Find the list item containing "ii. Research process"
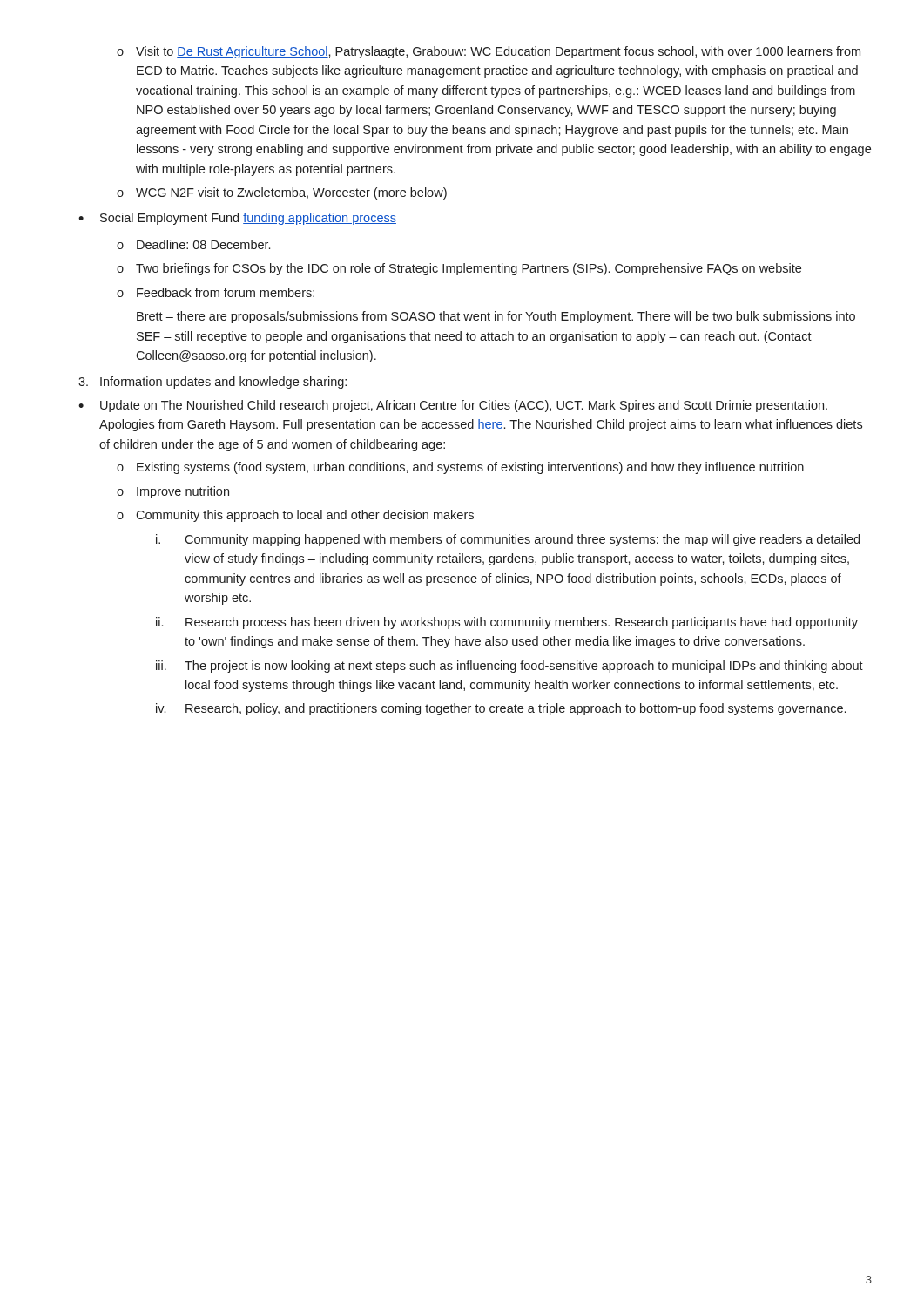924x1307 pixels. pyautogui.click(x=513, y=632)
